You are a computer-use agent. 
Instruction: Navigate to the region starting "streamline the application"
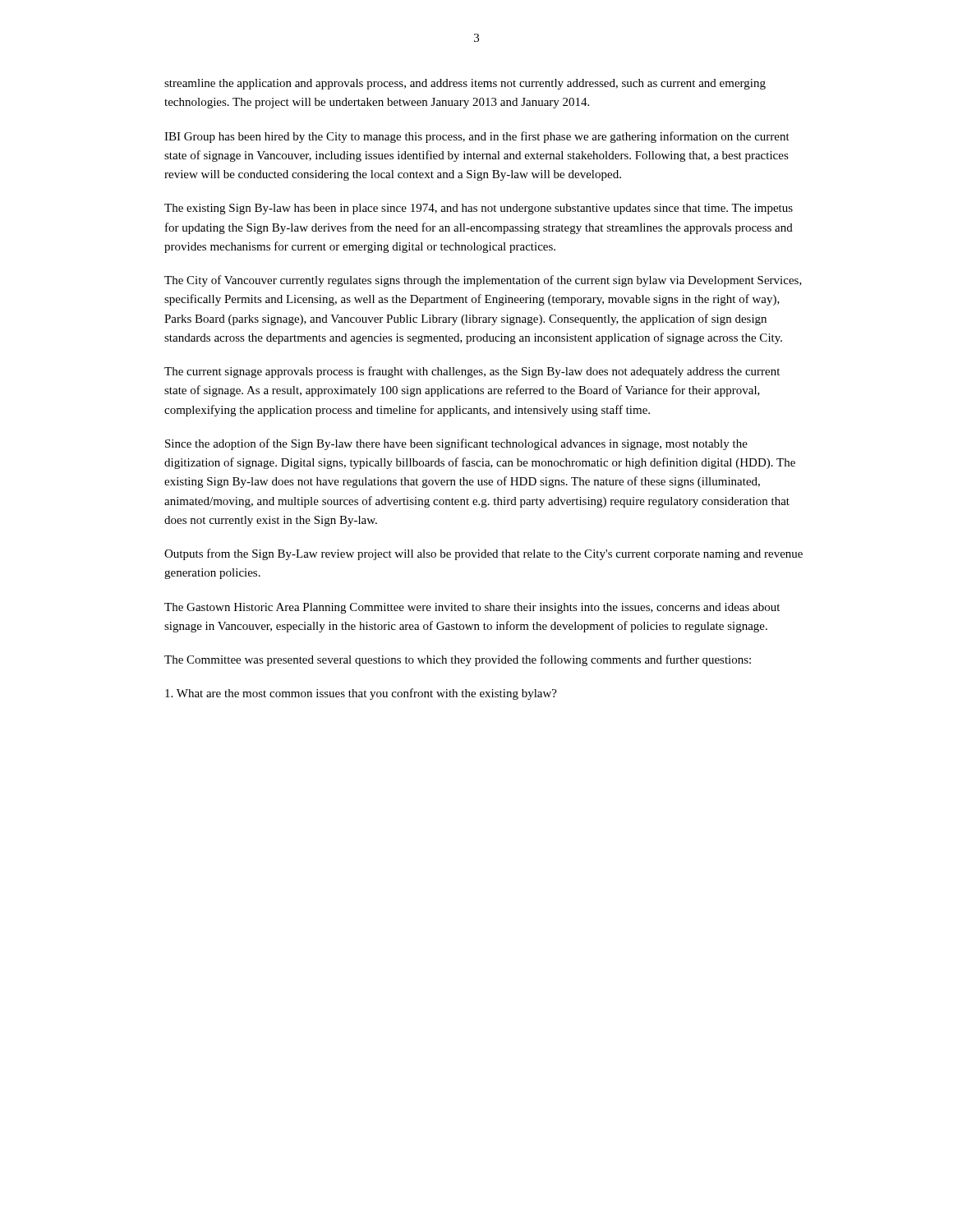(x=465, y=93)
